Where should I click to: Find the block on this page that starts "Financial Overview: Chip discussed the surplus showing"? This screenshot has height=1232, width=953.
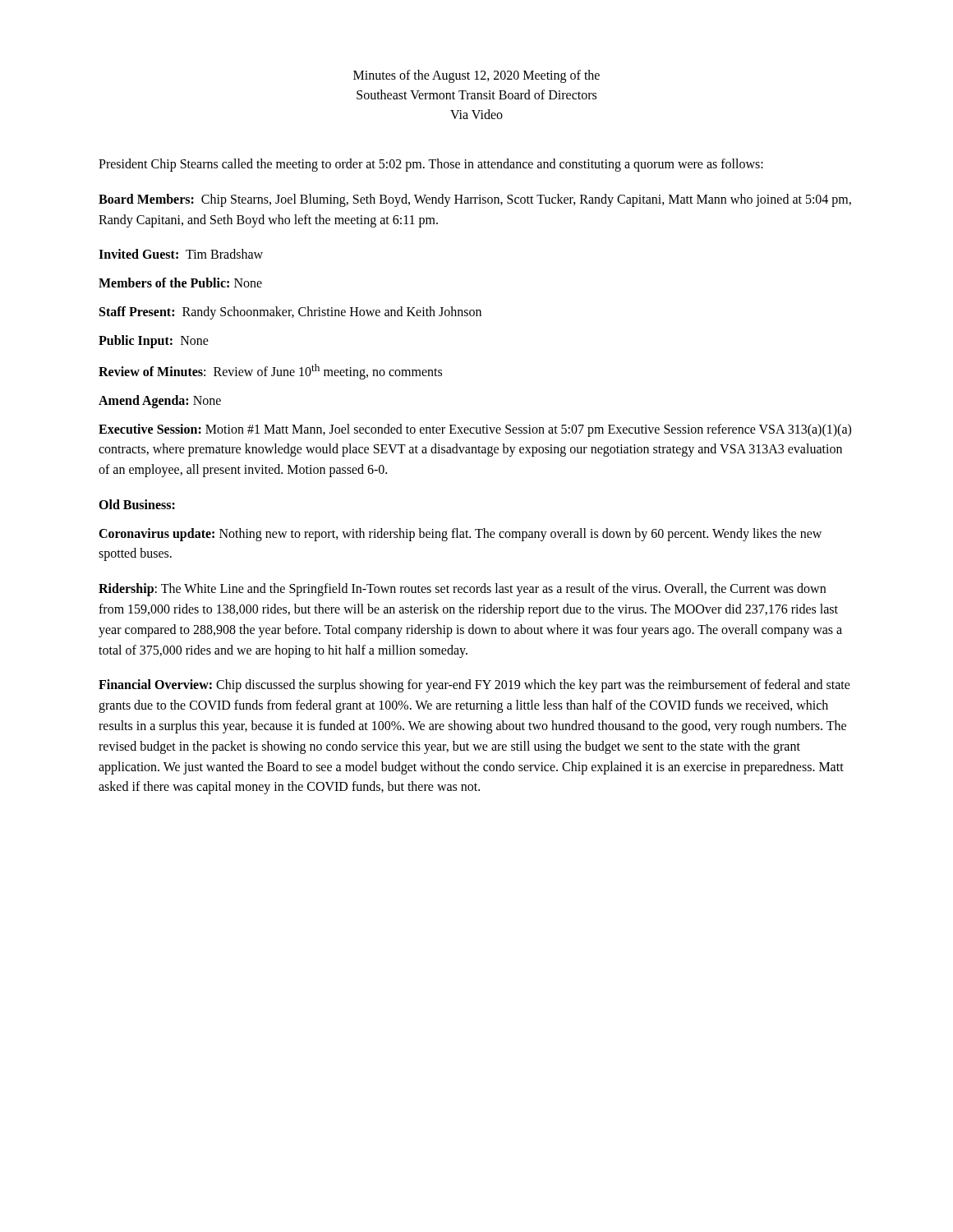click(474, 736)
